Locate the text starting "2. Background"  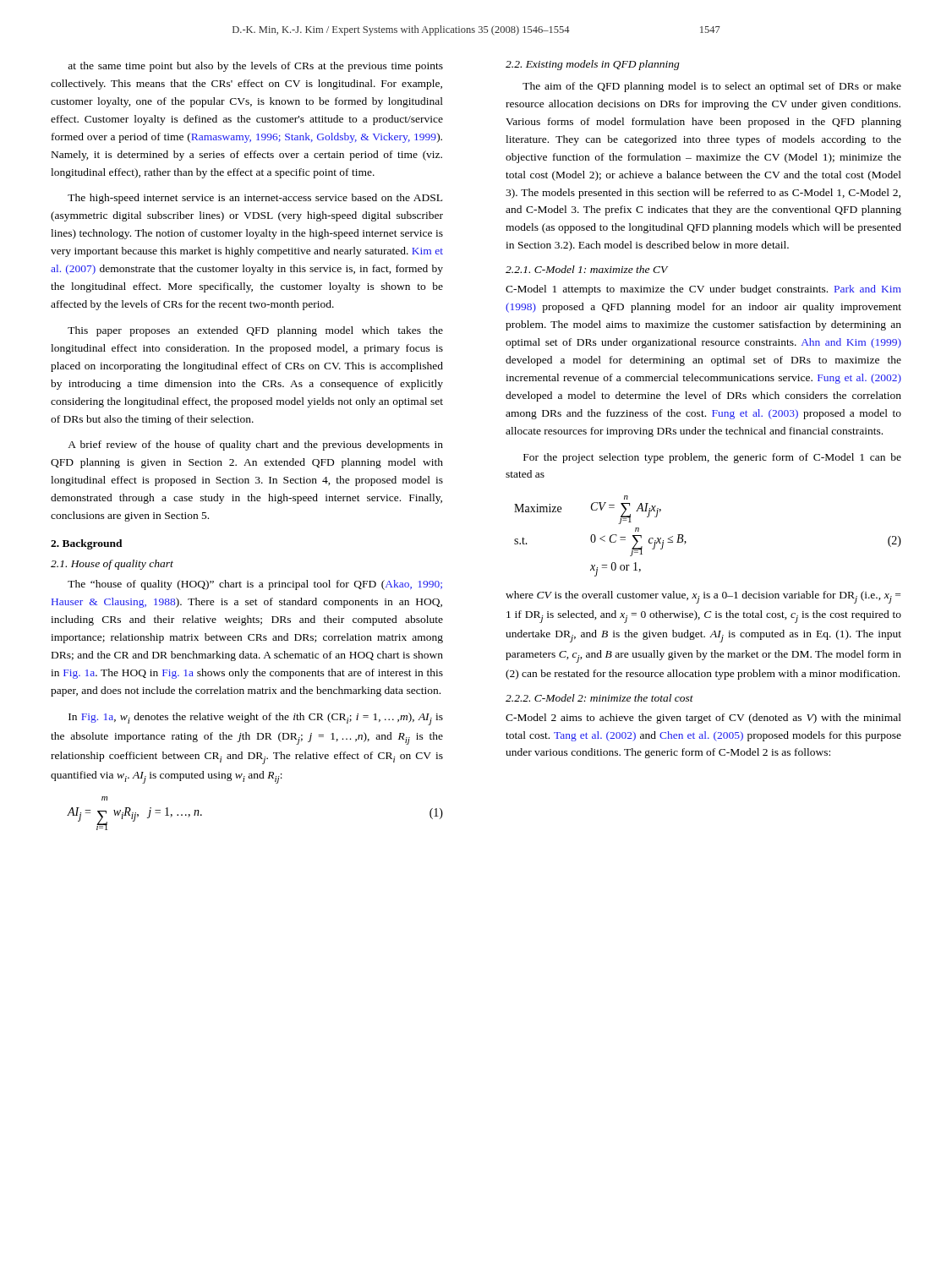pyautogui.click(x=86, y=543)
